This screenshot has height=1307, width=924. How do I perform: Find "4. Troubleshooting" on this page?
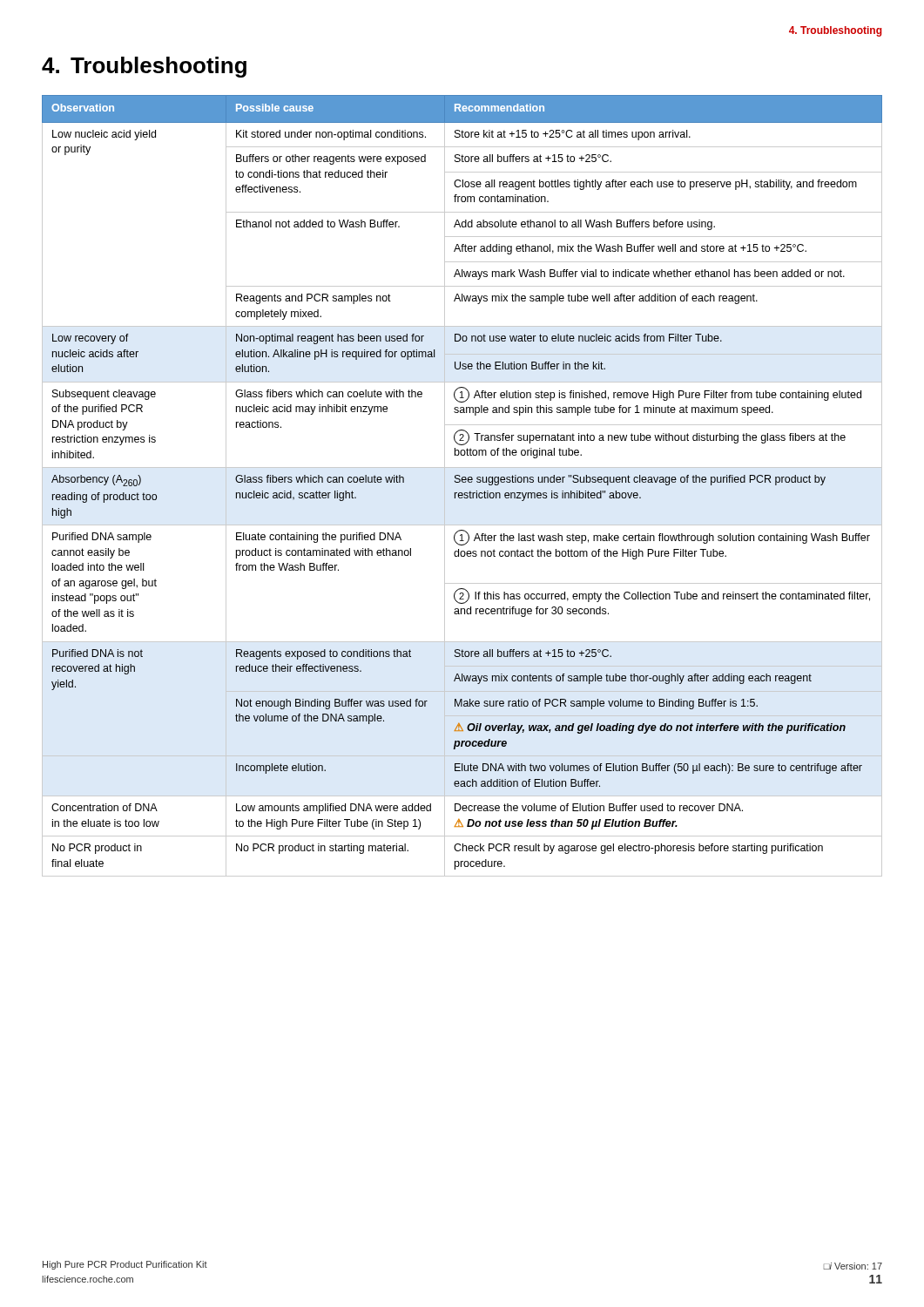click(x=144, y=67)
